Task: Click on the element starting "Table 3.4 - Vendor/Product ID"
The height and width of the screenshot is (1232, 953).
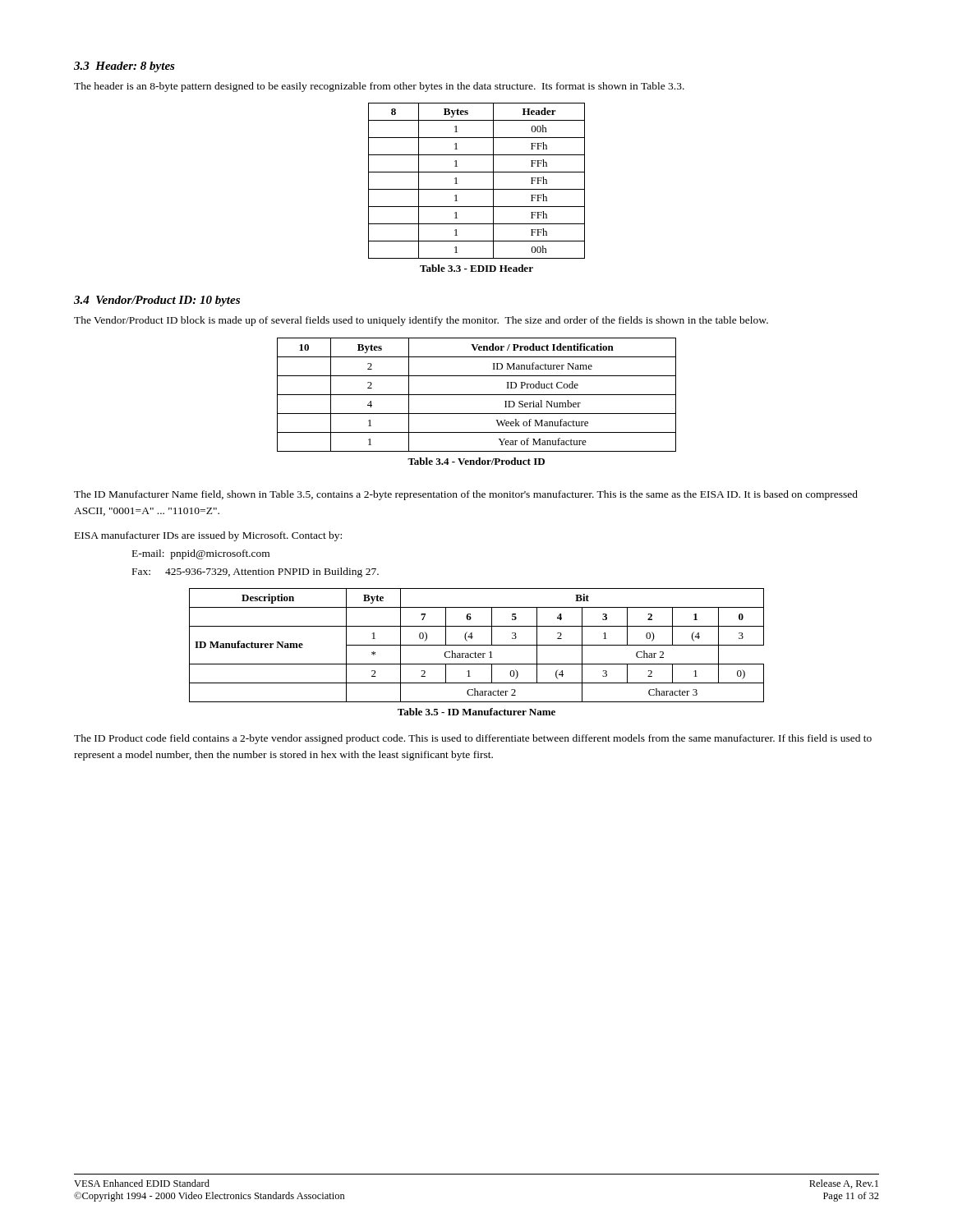Action: pos(476,461)
